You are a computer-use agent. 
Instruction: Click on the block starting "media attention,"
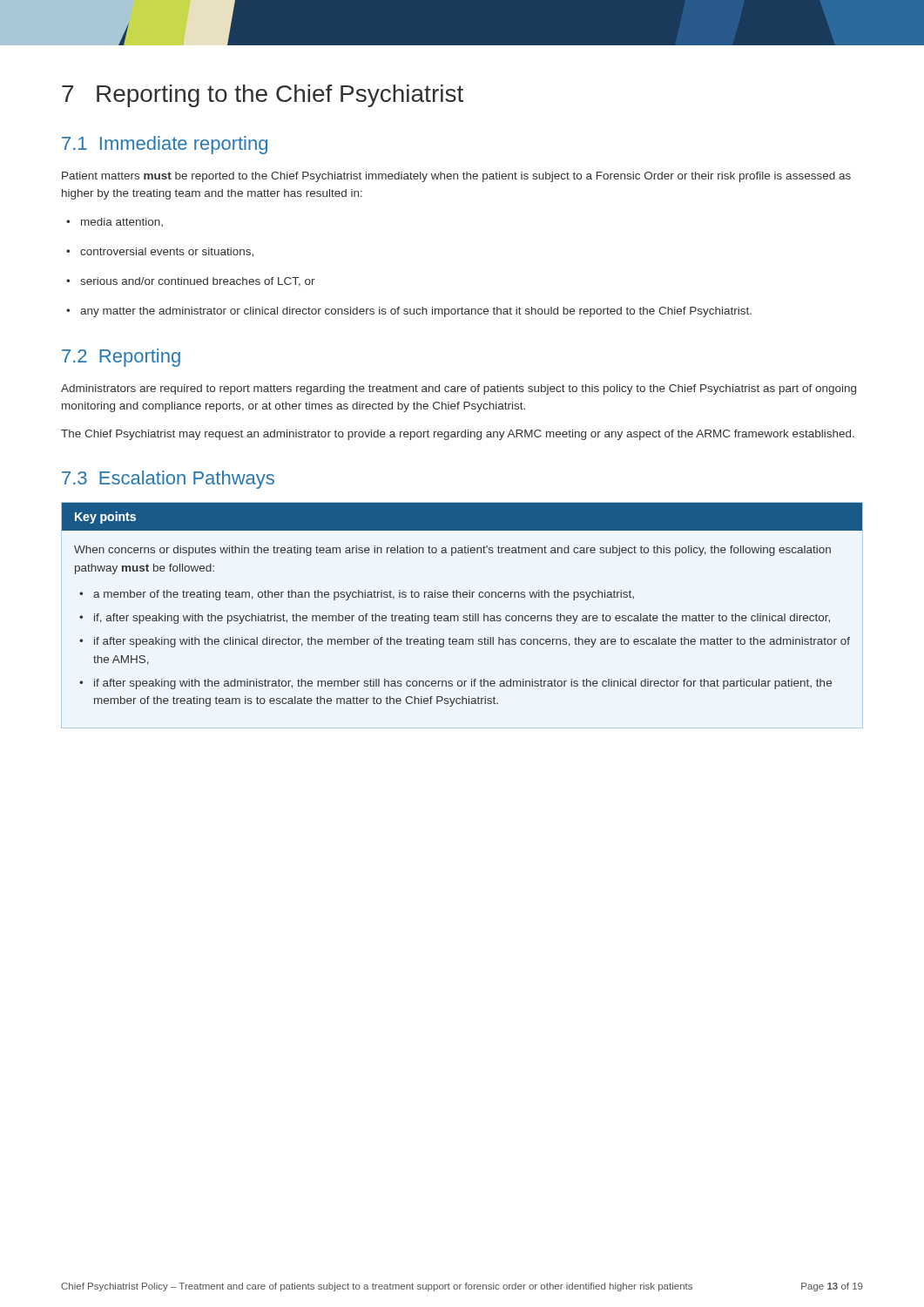coord(115,222)
